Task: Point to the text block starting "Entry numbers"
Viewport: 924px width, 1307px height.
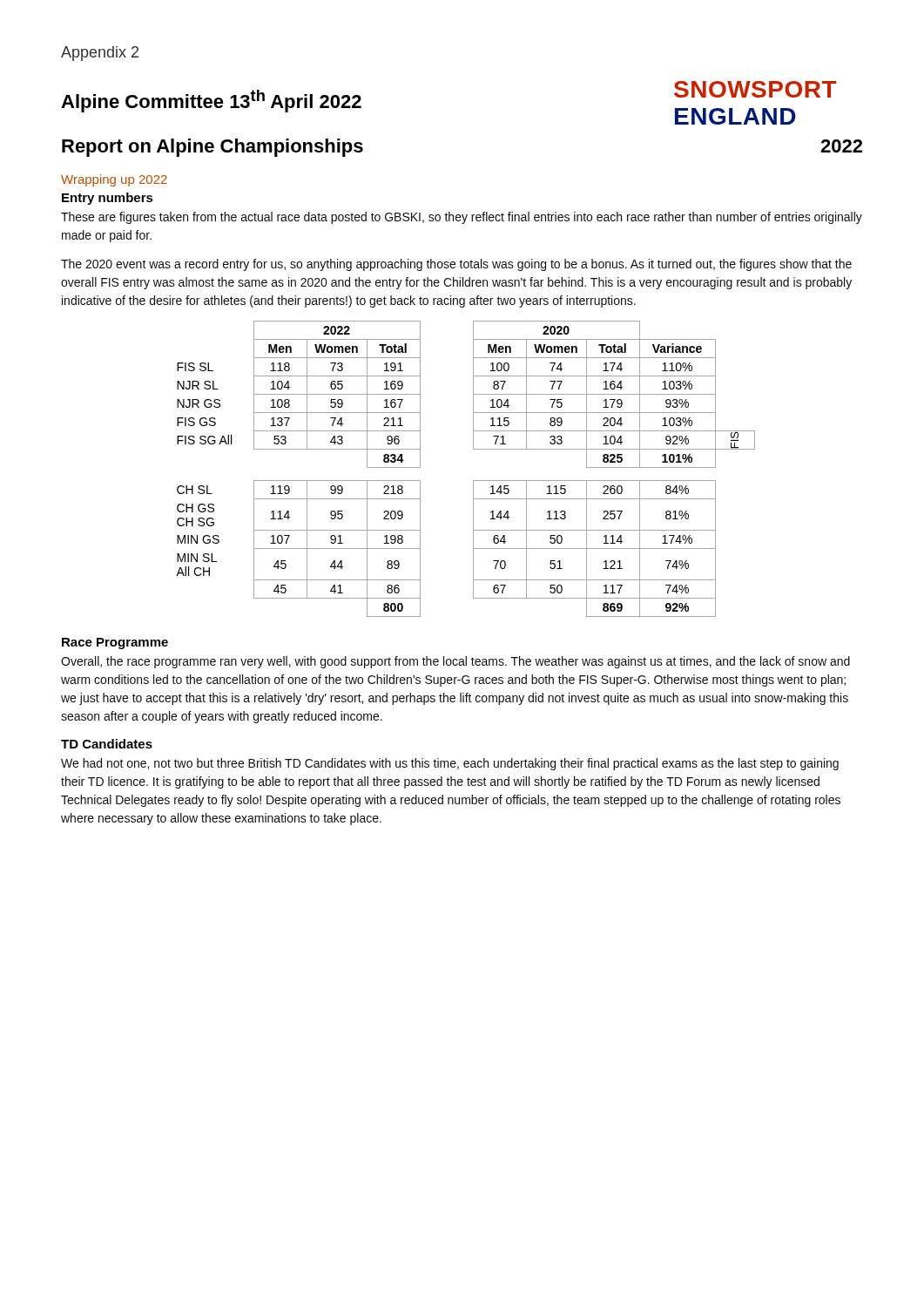Action: pyautogui.click(x=107, y=197)
